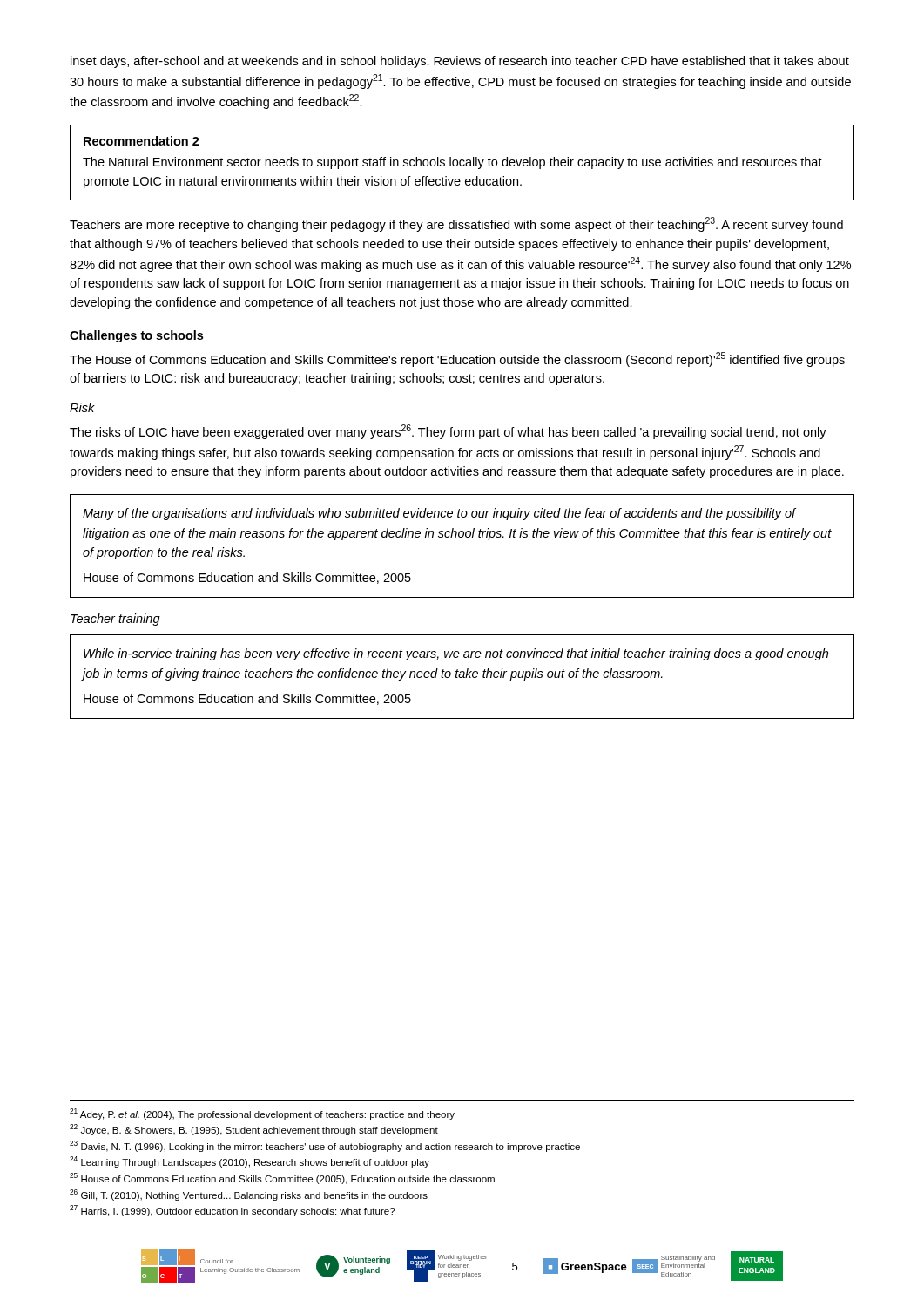Click on the passage starting "inset days, after-school and at weekends and in"
924x1307 pixels.
[460, 81]
